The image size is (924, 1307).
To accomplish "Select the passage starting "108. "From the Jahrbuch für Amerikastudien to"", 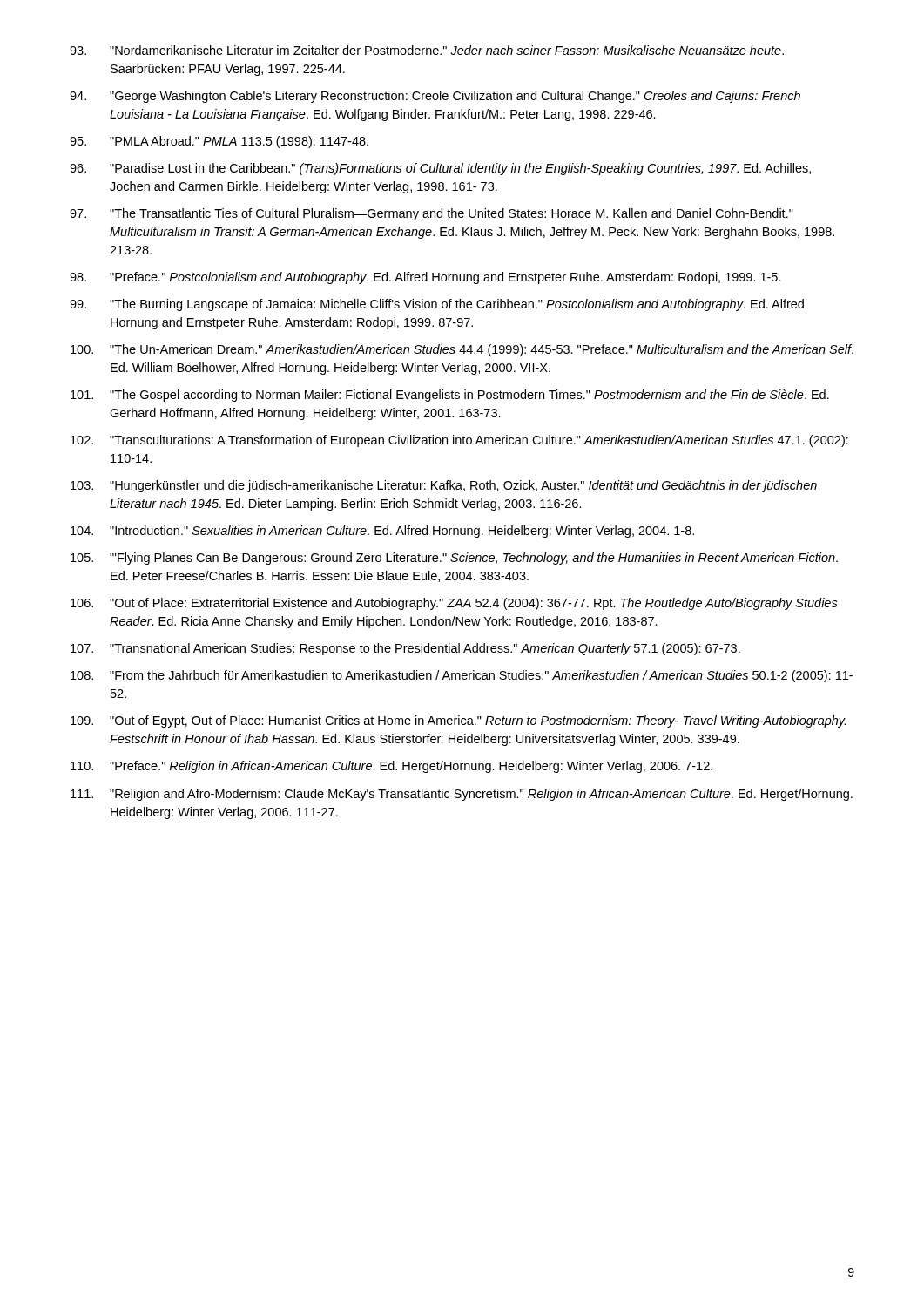I will (x=462, y=685).
